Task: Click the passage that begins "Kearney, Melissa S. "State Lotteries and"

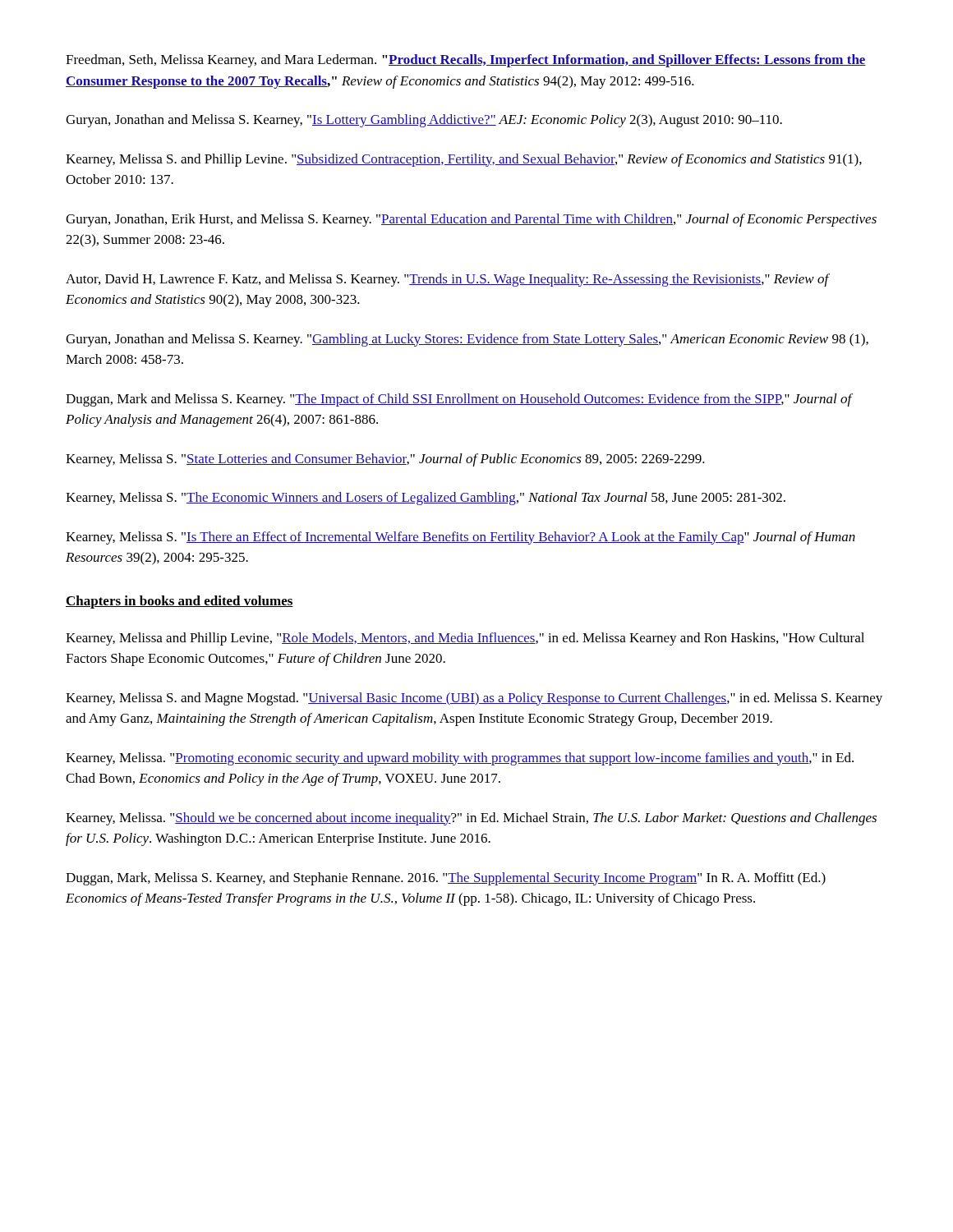Action: 385,458
